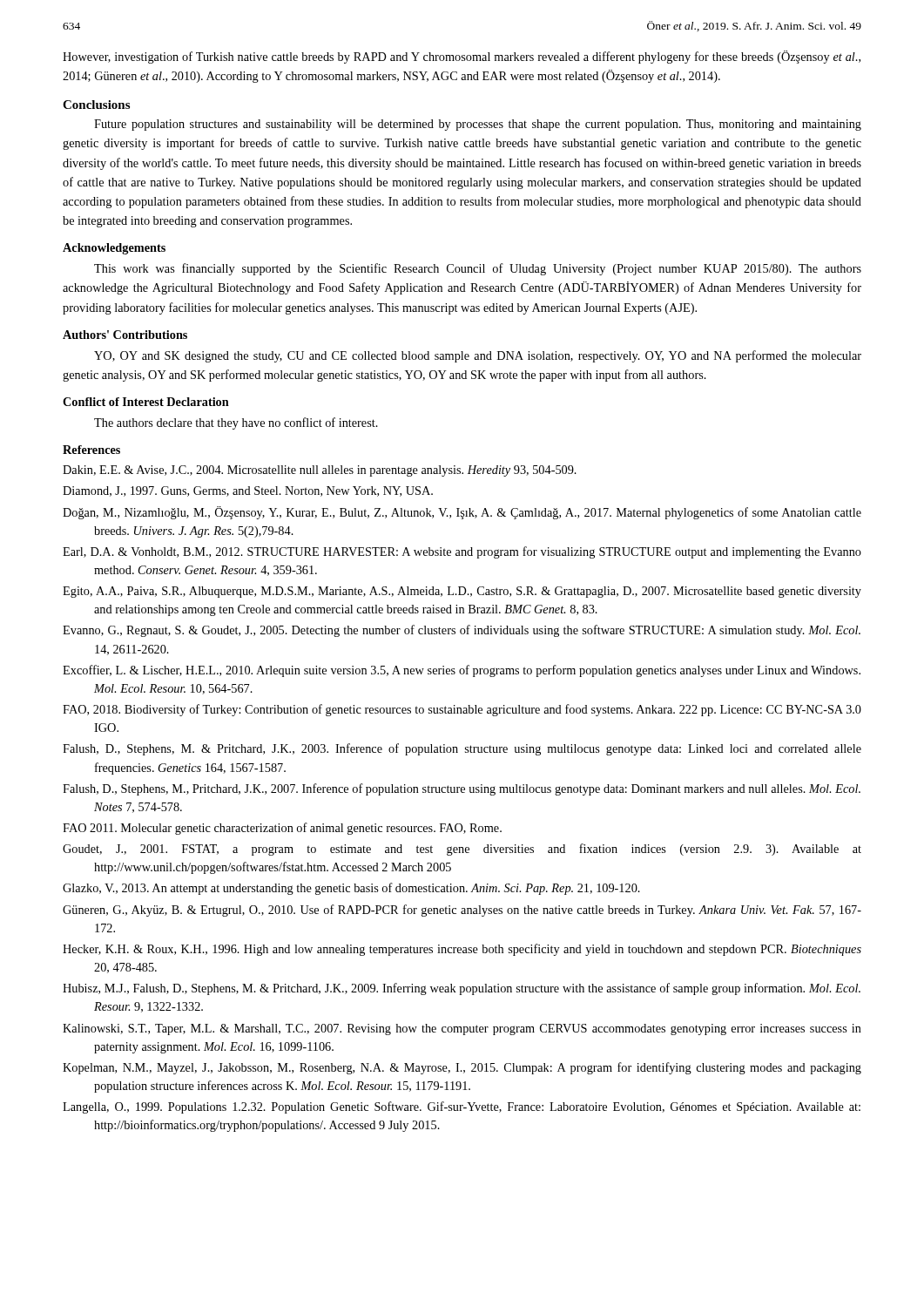Click on the list item containing "Diamond, J., 1997. Guns, Germs,"

click(248, 491)
